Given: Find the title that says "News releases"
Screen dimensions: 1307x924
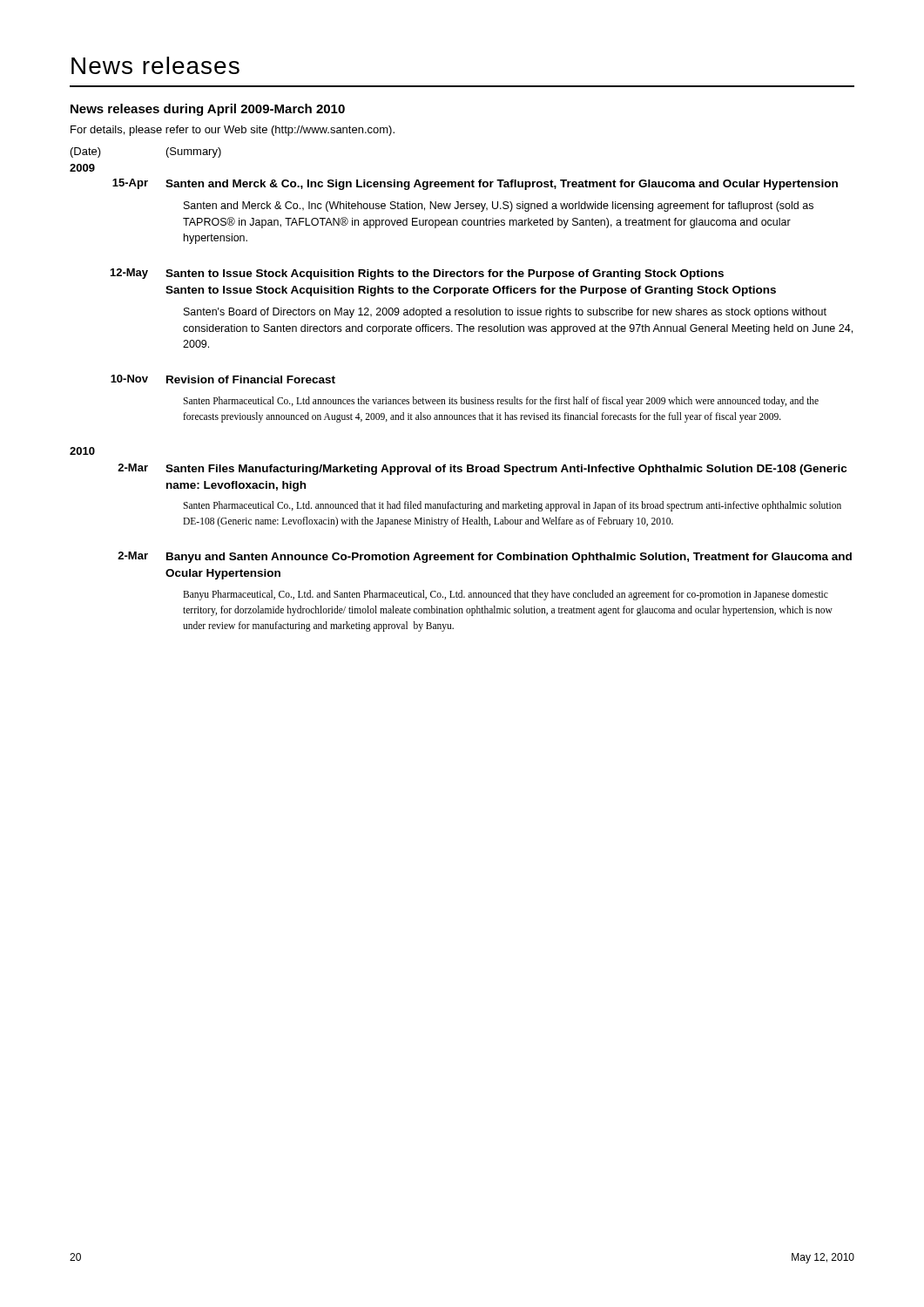Looking at the screenshot, I should 155,65.
